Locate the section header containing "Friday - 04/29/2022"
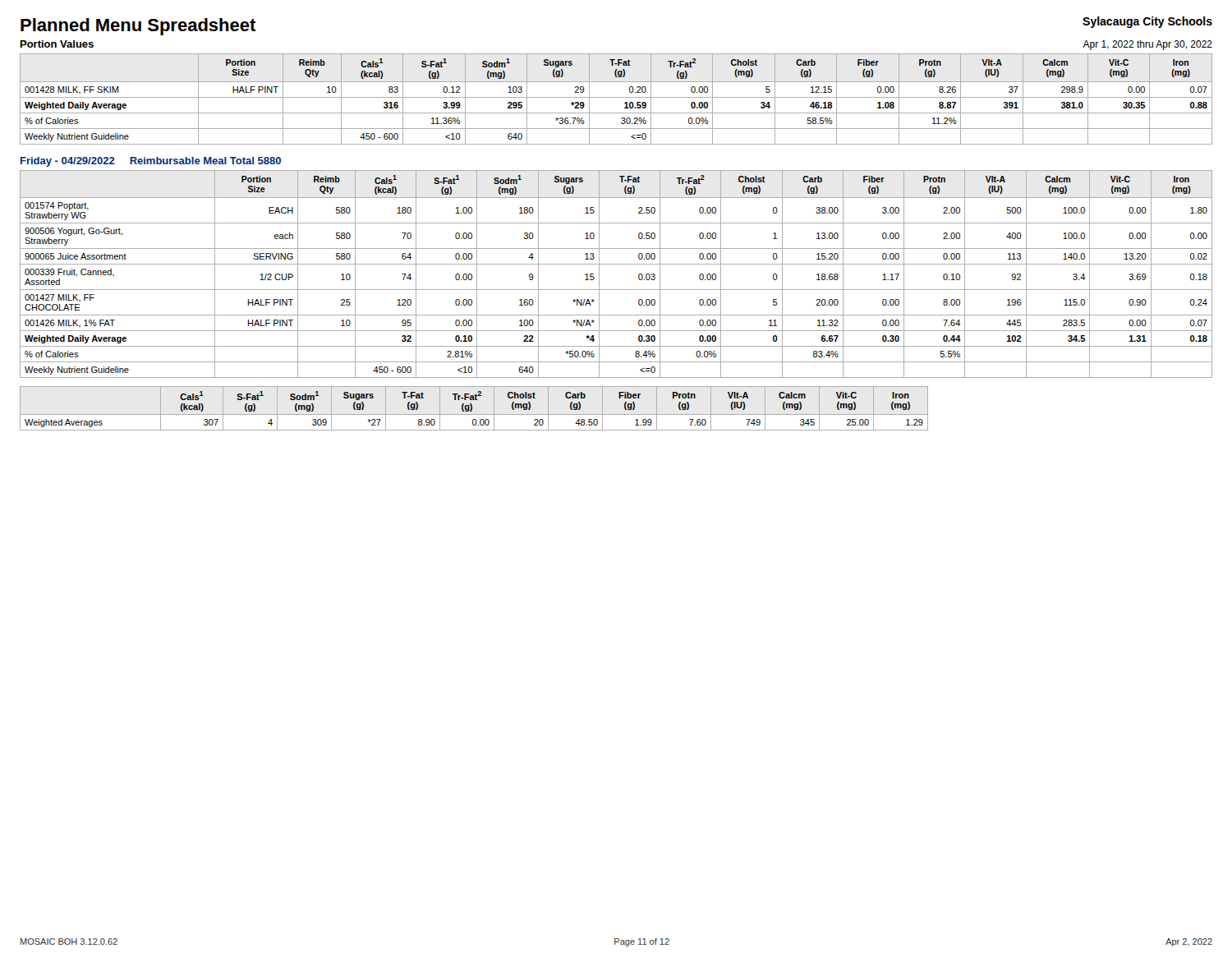Viewport: 1232px width, 953px height. point(67,160)
